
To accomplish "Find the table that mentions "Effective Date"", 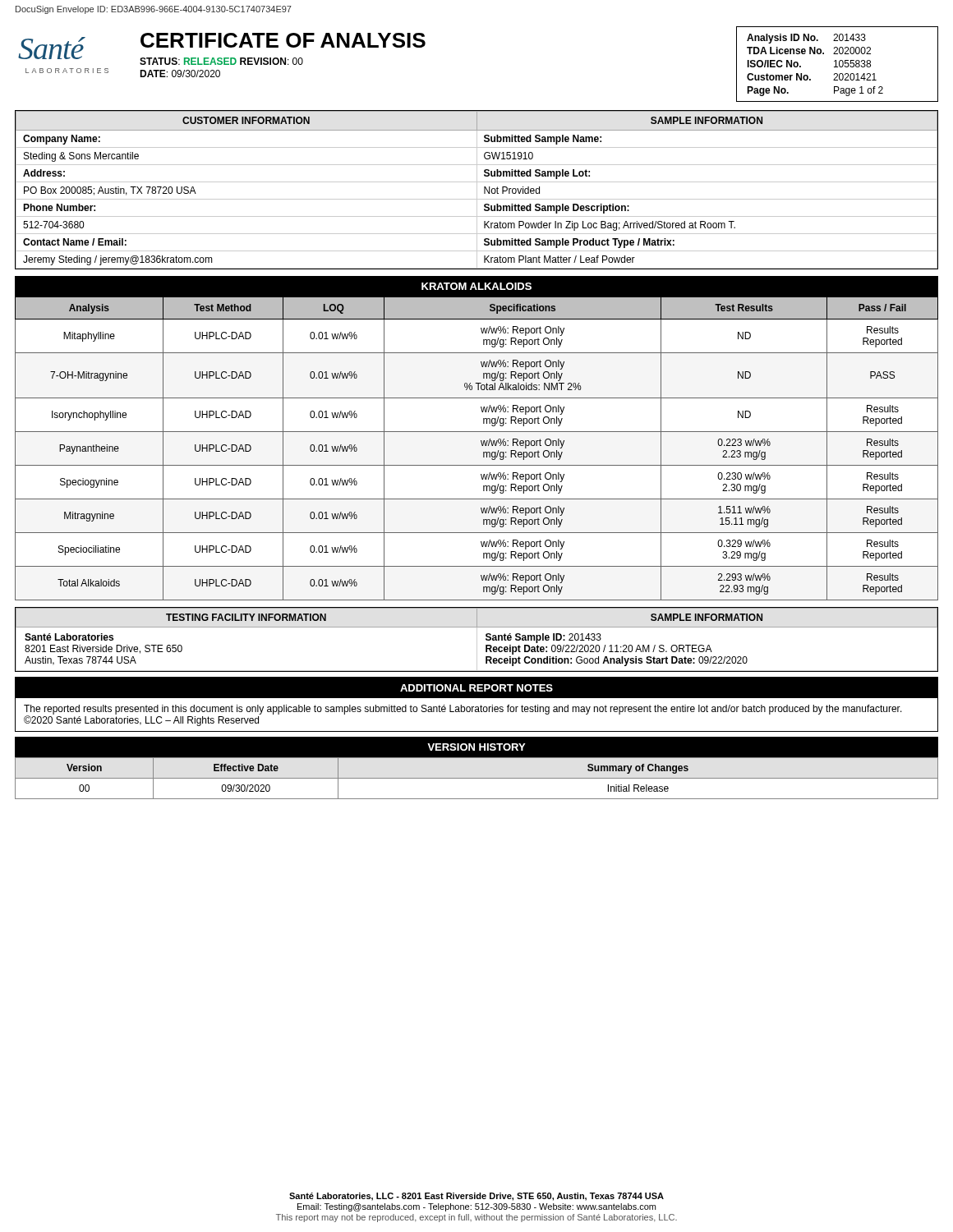I will [476, 778].
